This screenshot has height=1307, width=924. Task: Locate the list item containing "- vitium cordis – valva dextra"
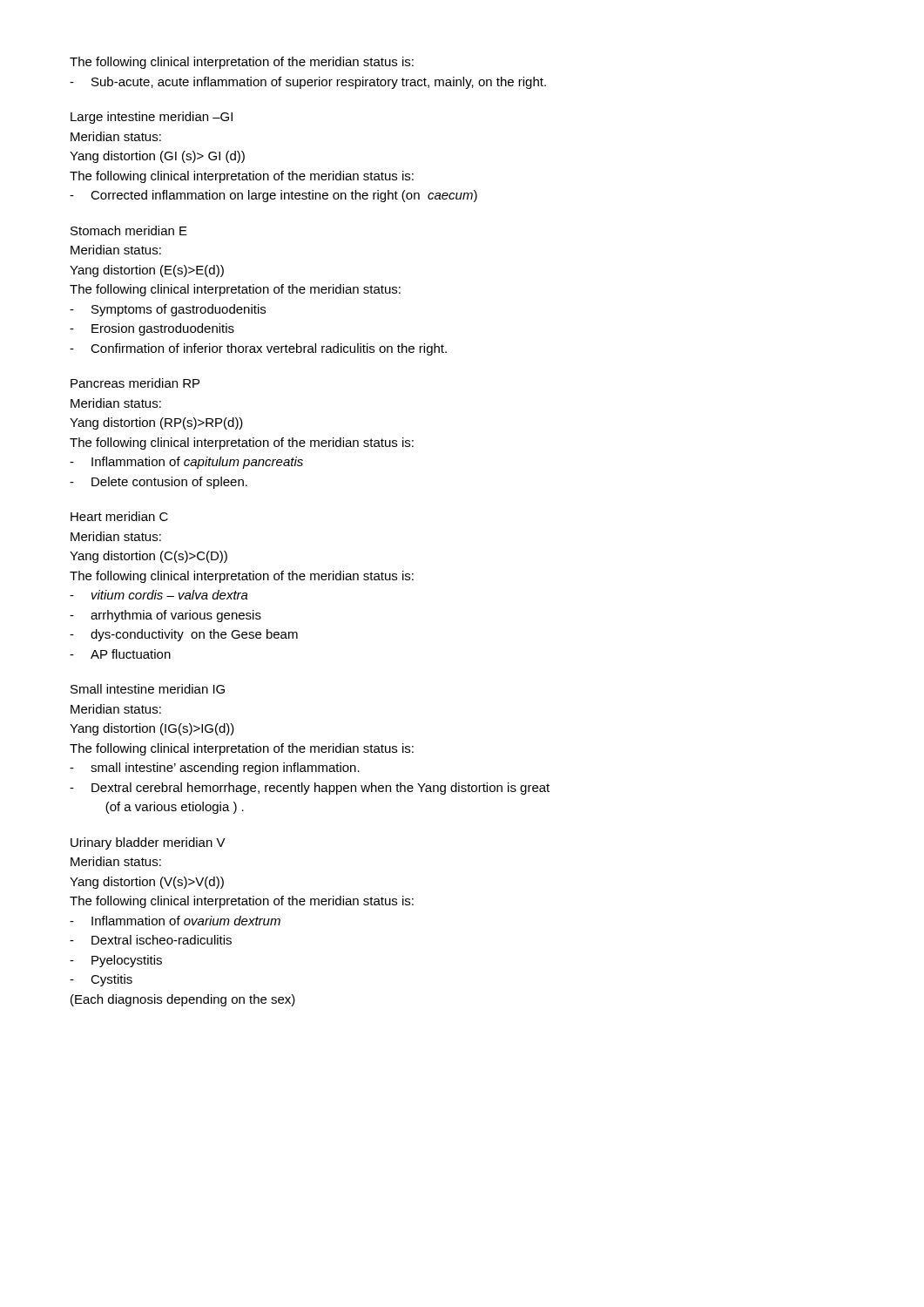[159, 595]
